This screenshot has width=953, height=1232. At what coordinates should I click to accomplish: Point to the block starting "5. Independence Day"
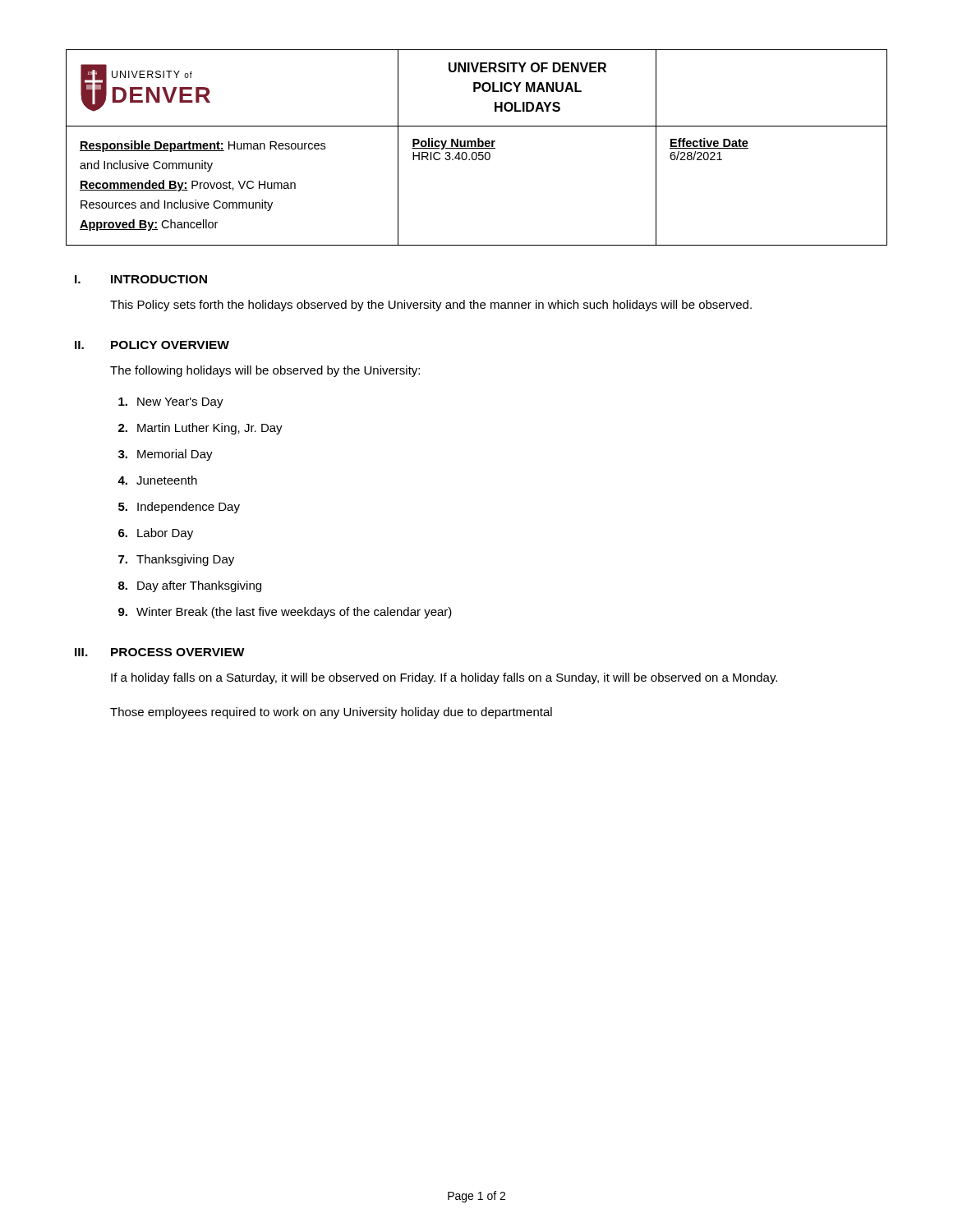pyautogui.click(x=175, y=506)
